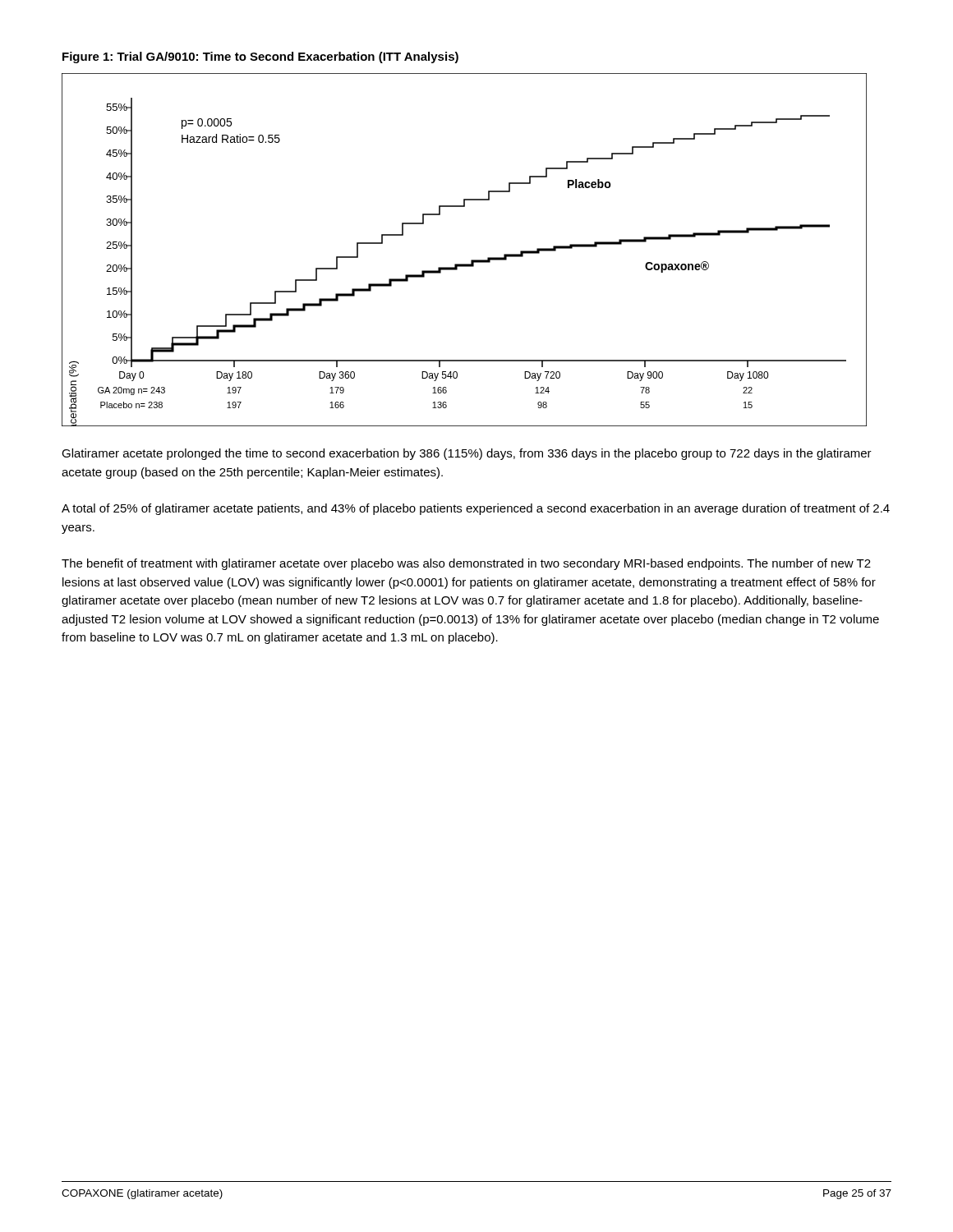Locate the element starting "Figure 1: Trial GA/9010:"
The height and width of the screenshot is (1232, 953).
coord(260,56)
